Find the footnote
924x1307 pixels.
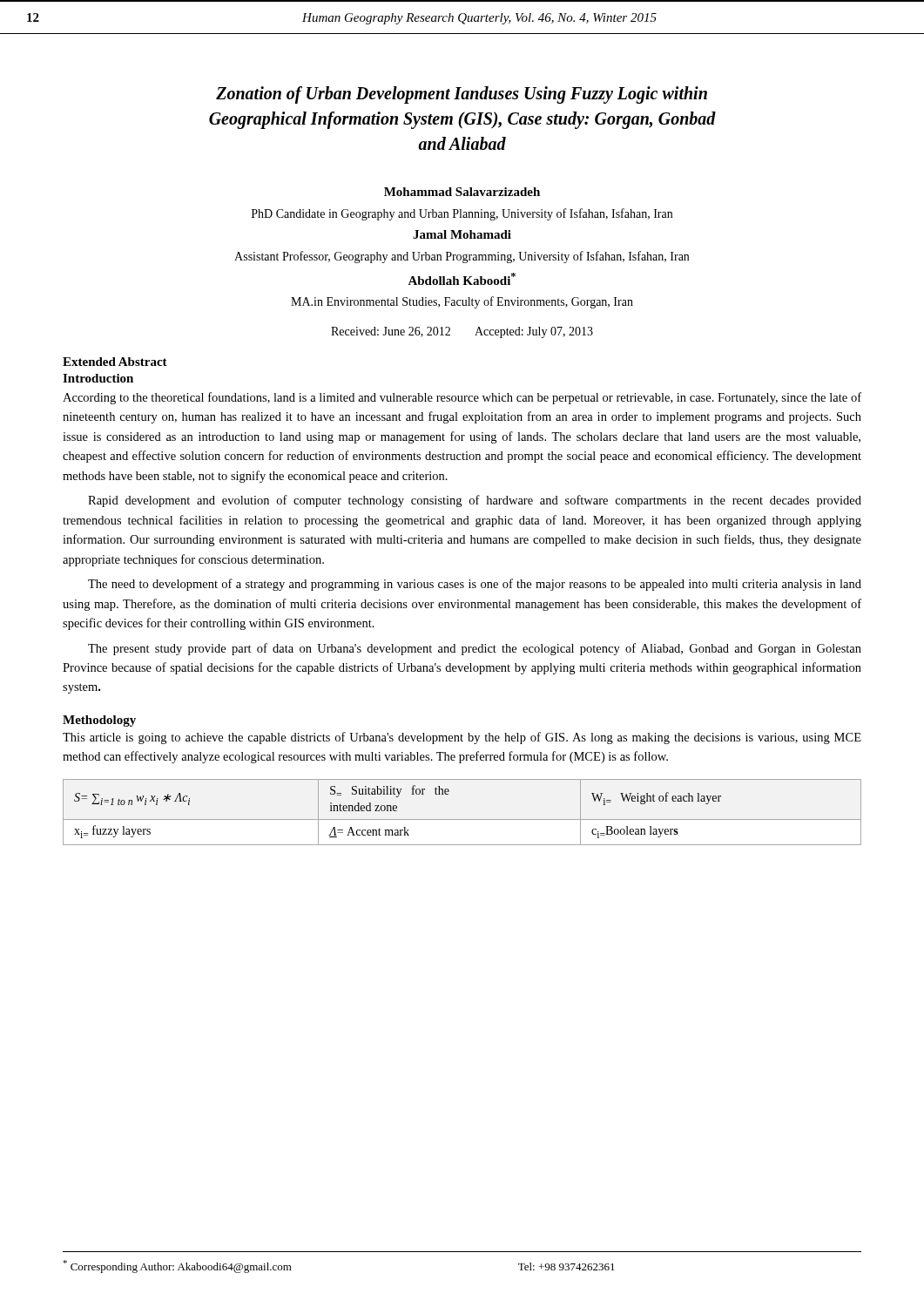click(339, 1265)
